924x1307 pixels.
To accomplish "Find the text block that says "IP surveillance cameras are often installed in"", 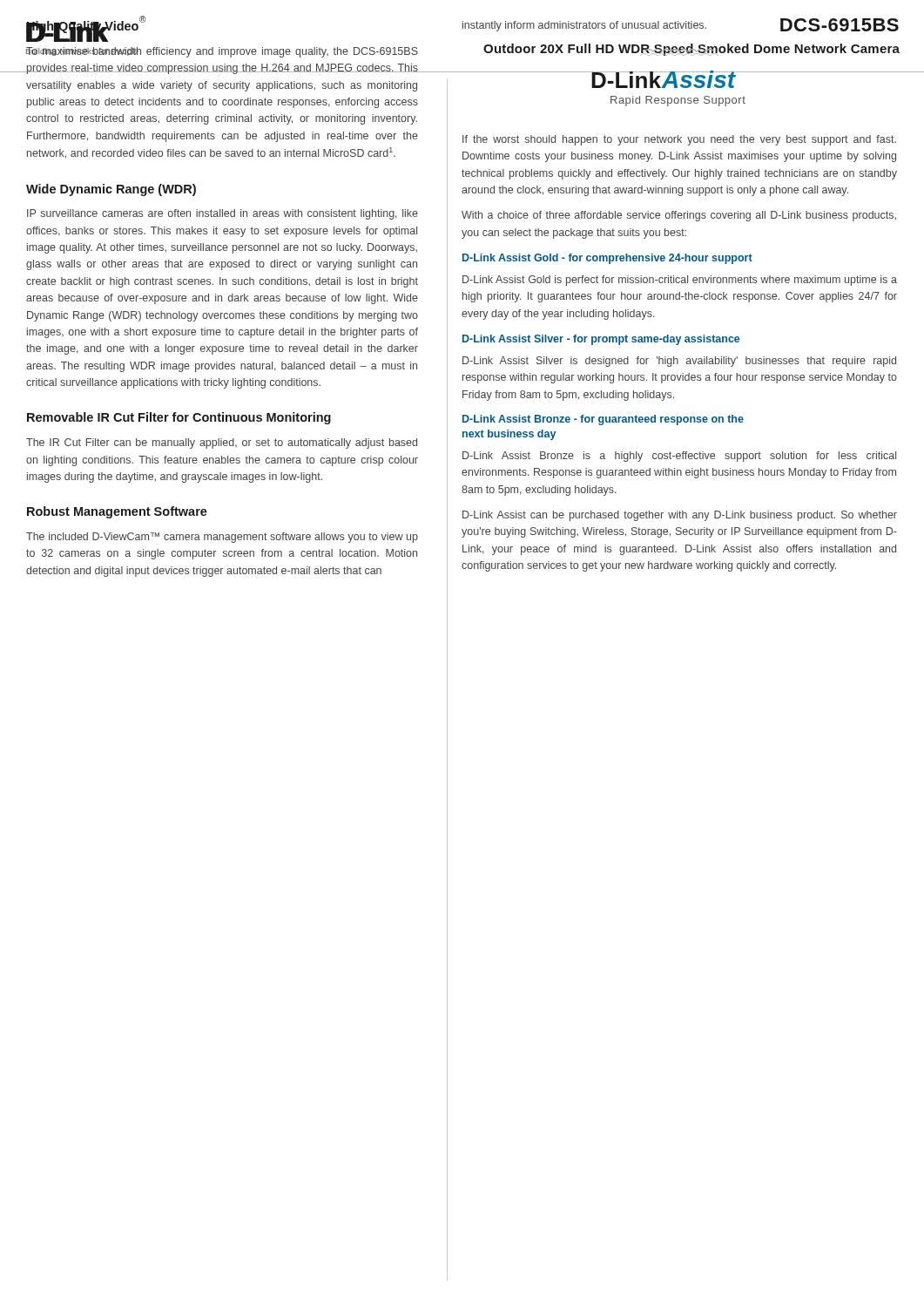I will (222, 298).
